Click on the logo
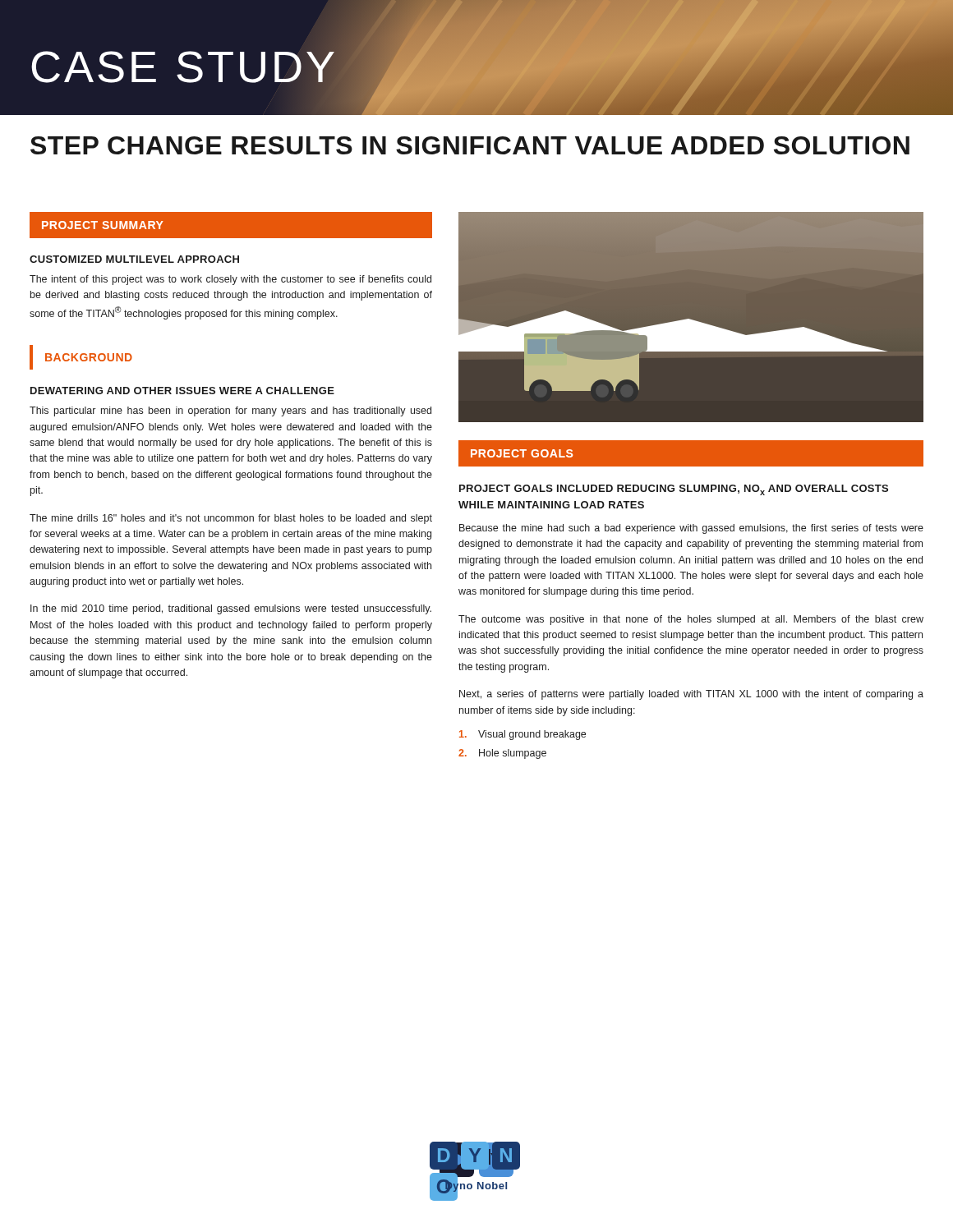This screenshot has height=1232, width=953. (x=476, y=1173)
